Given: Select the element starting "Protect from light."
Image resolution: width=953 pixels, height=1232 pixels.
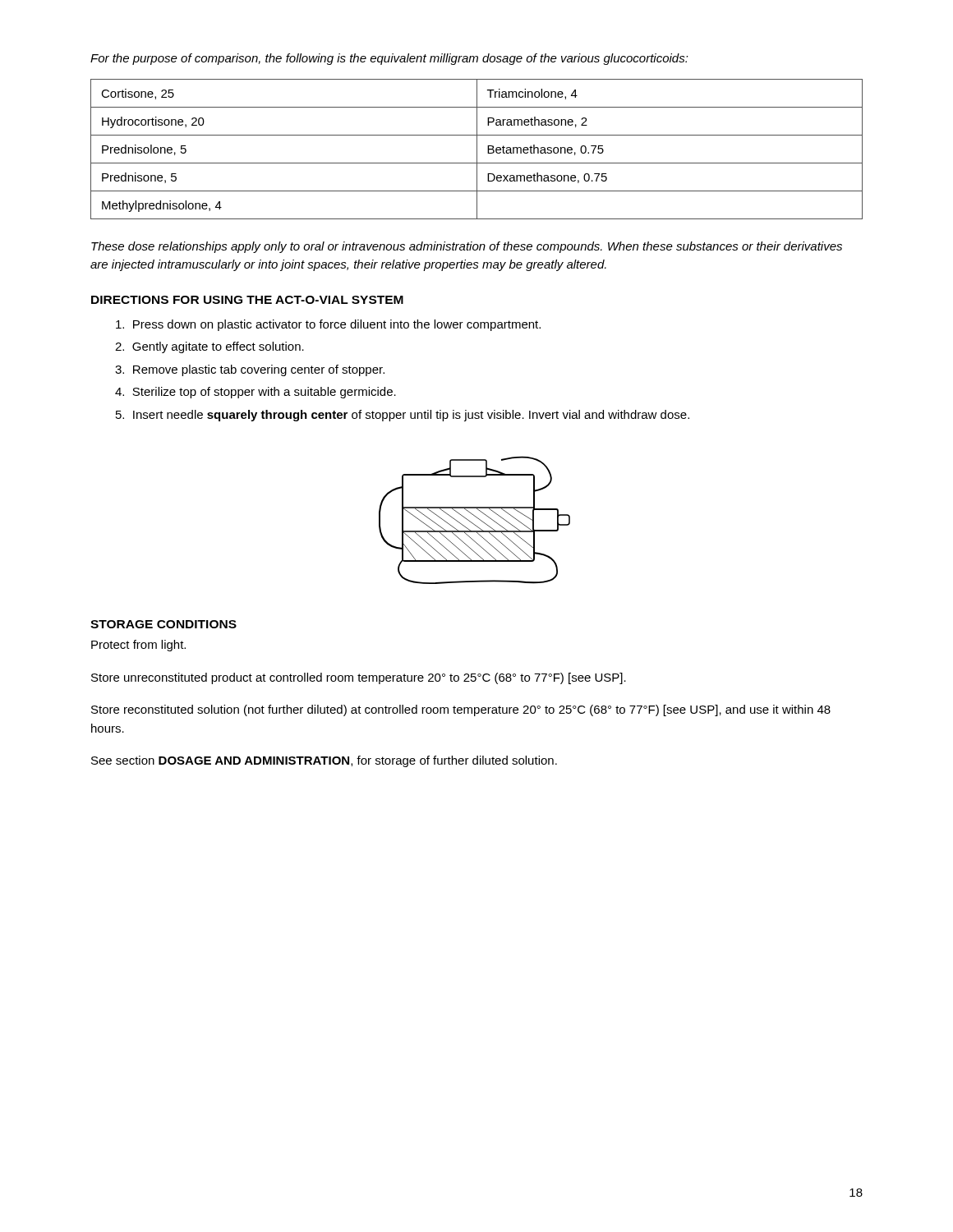Looking at the screenshot, I should [139, 645].
